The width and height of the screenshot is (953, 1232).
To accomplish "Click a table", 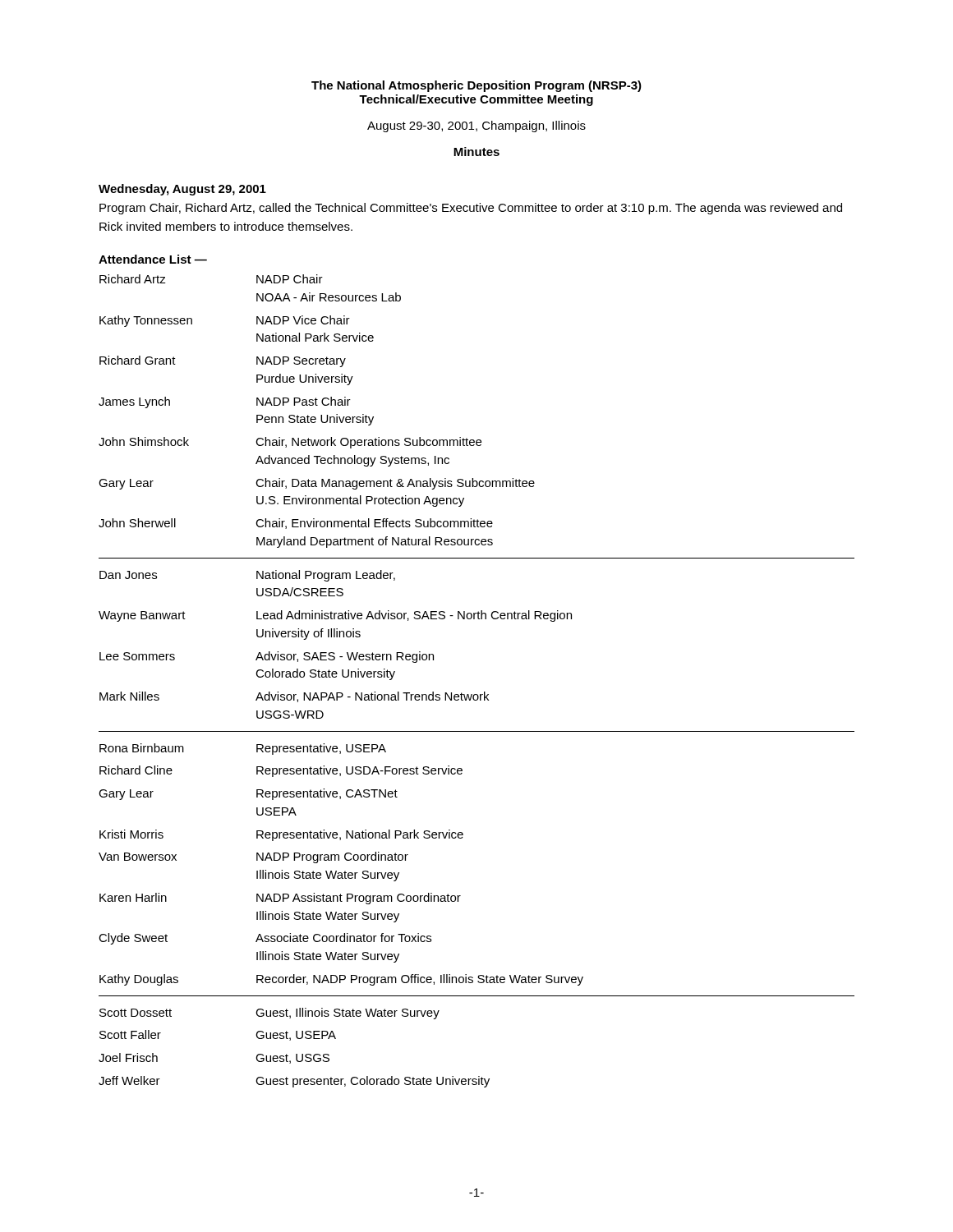I will (476, 672).
